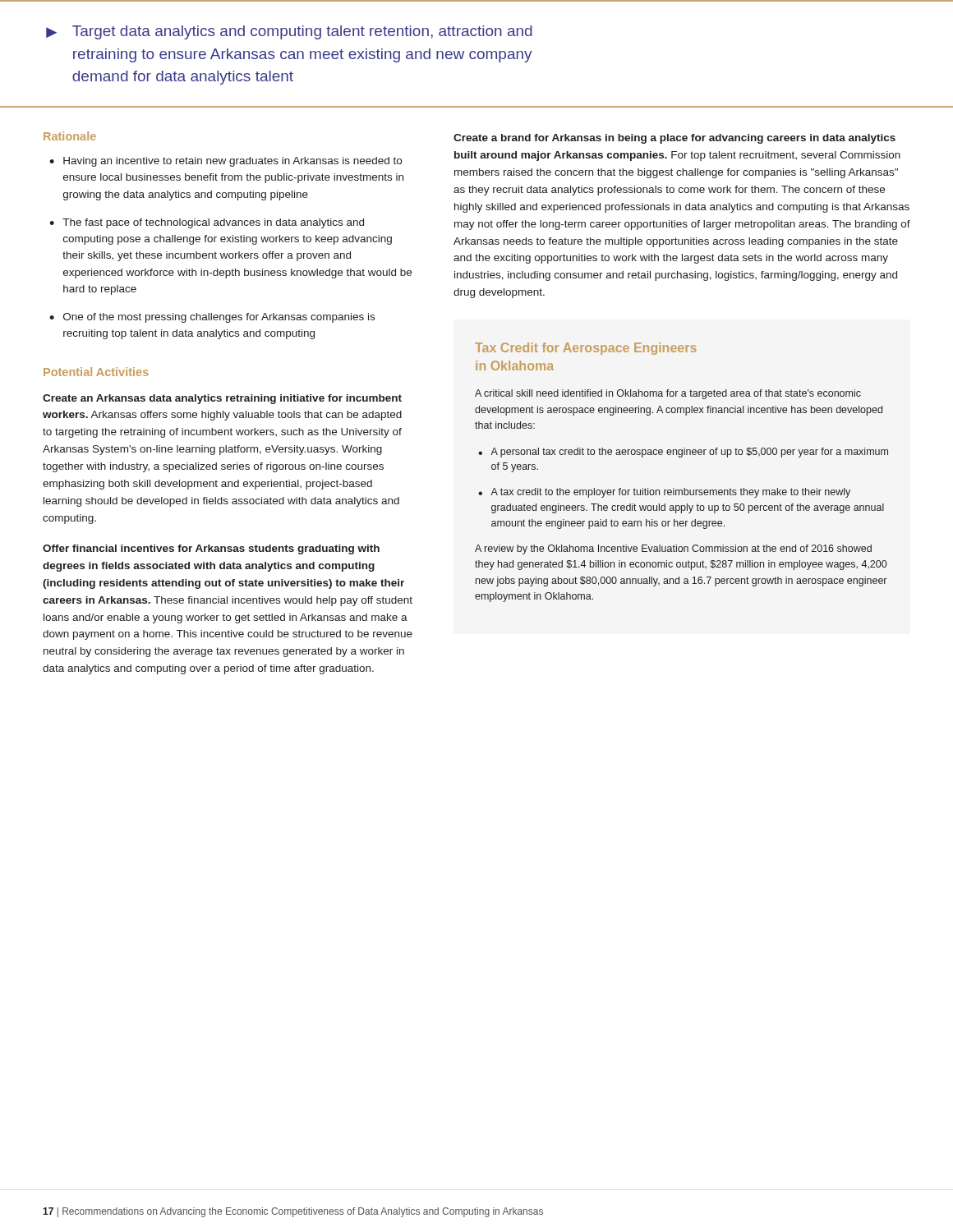Point to the block beginning "A review by the"
953x1232 pixels.
[x=681, y=572]
